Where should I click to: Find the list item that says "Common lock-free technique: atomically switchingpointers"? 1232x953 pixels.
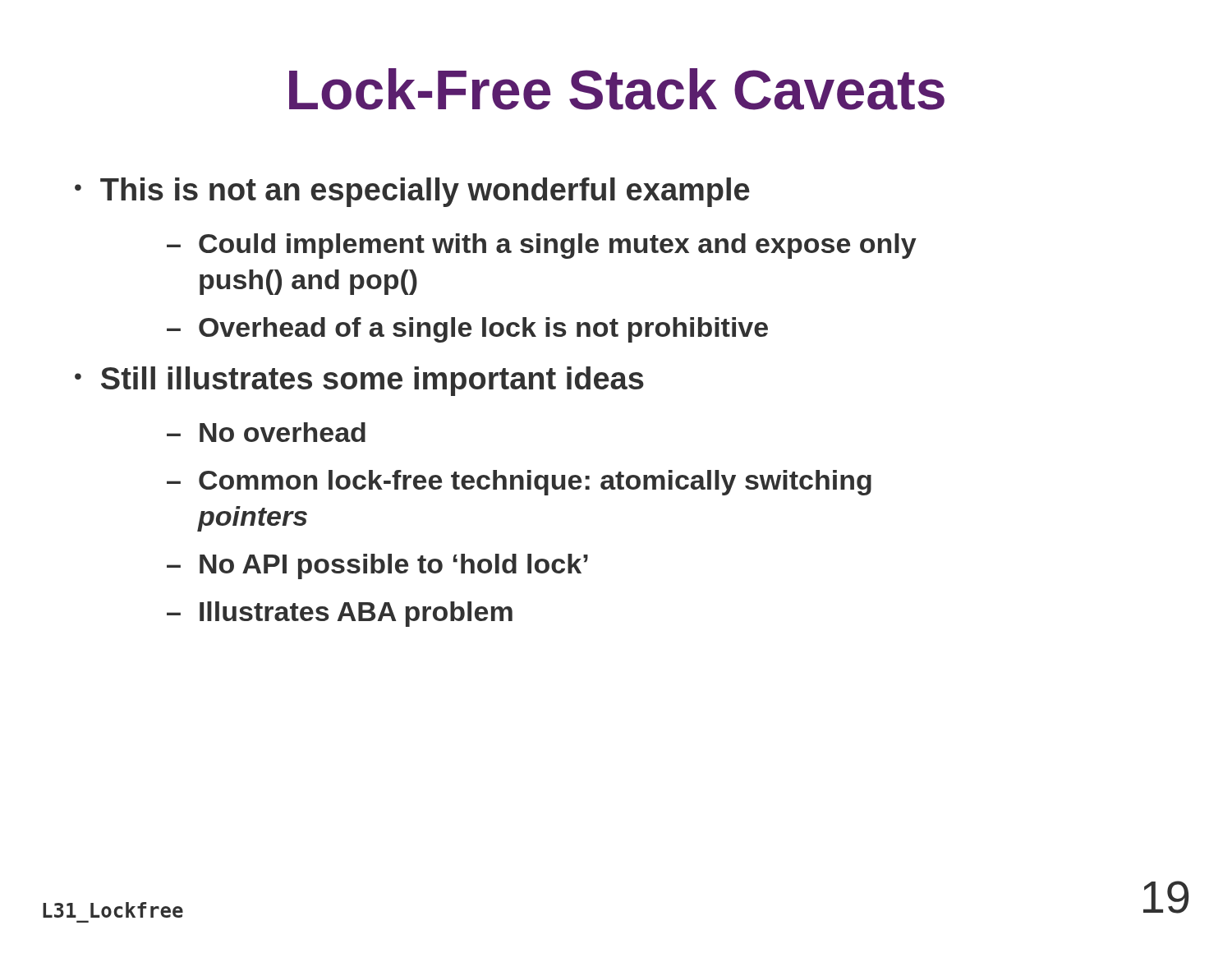(535, 498)
